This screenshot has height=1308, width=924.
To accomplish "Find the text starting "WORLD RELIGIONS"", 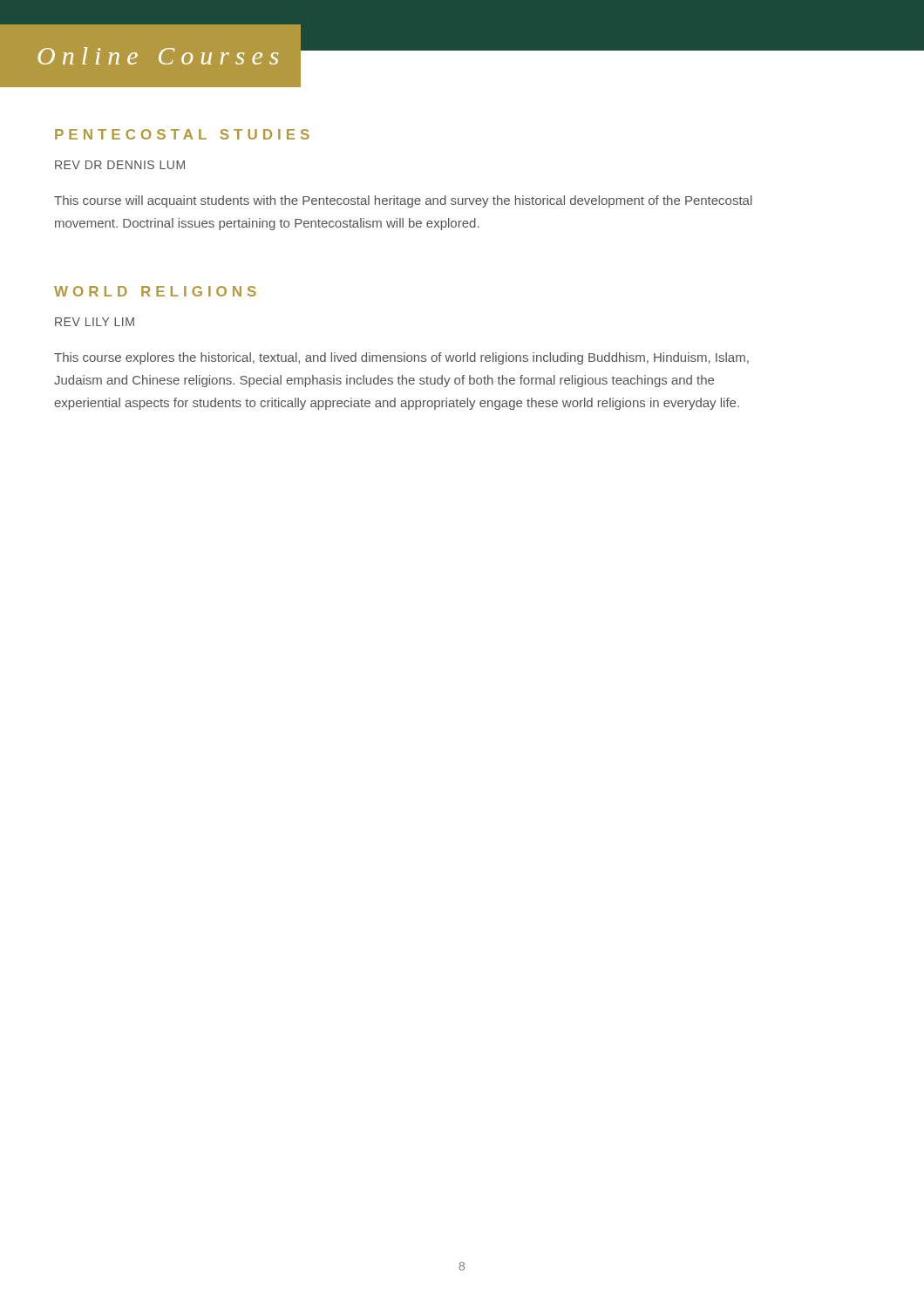I will (x=158, y=291).
